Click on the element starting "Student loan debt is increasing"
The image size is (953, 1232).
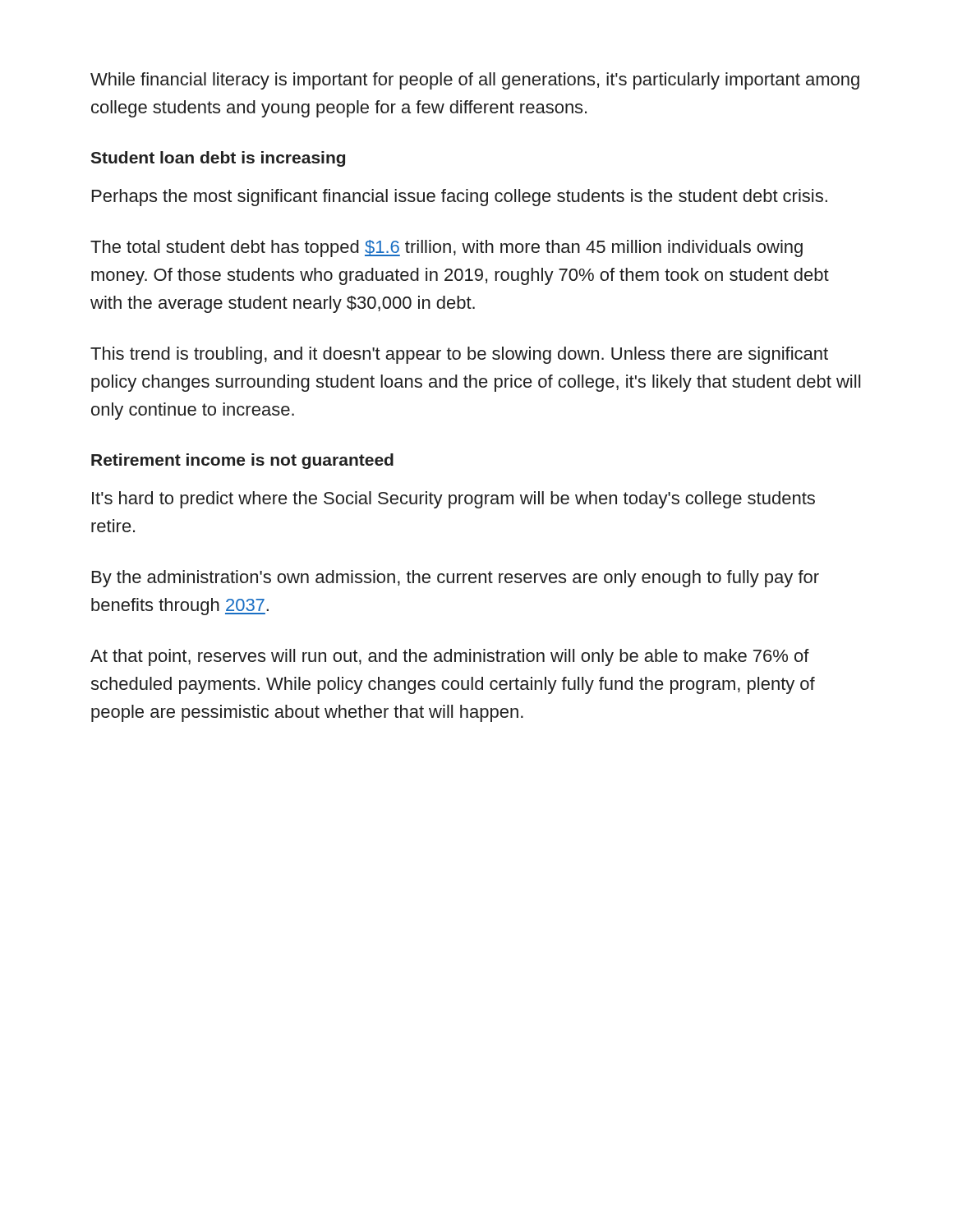(x=218, y=157)
